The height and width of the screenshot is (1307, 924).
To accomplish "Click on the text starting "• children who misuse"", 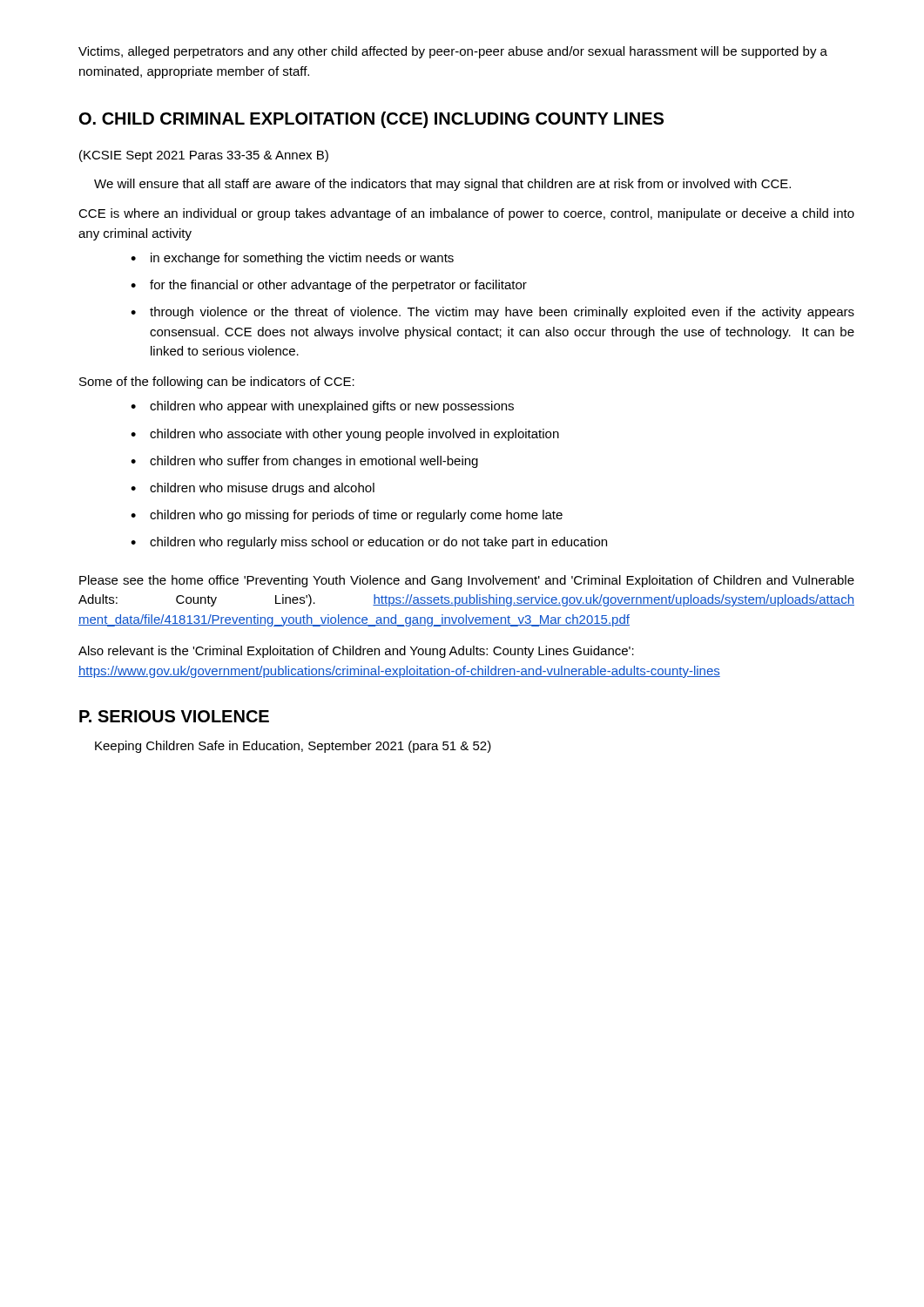I will coord(253,489).
